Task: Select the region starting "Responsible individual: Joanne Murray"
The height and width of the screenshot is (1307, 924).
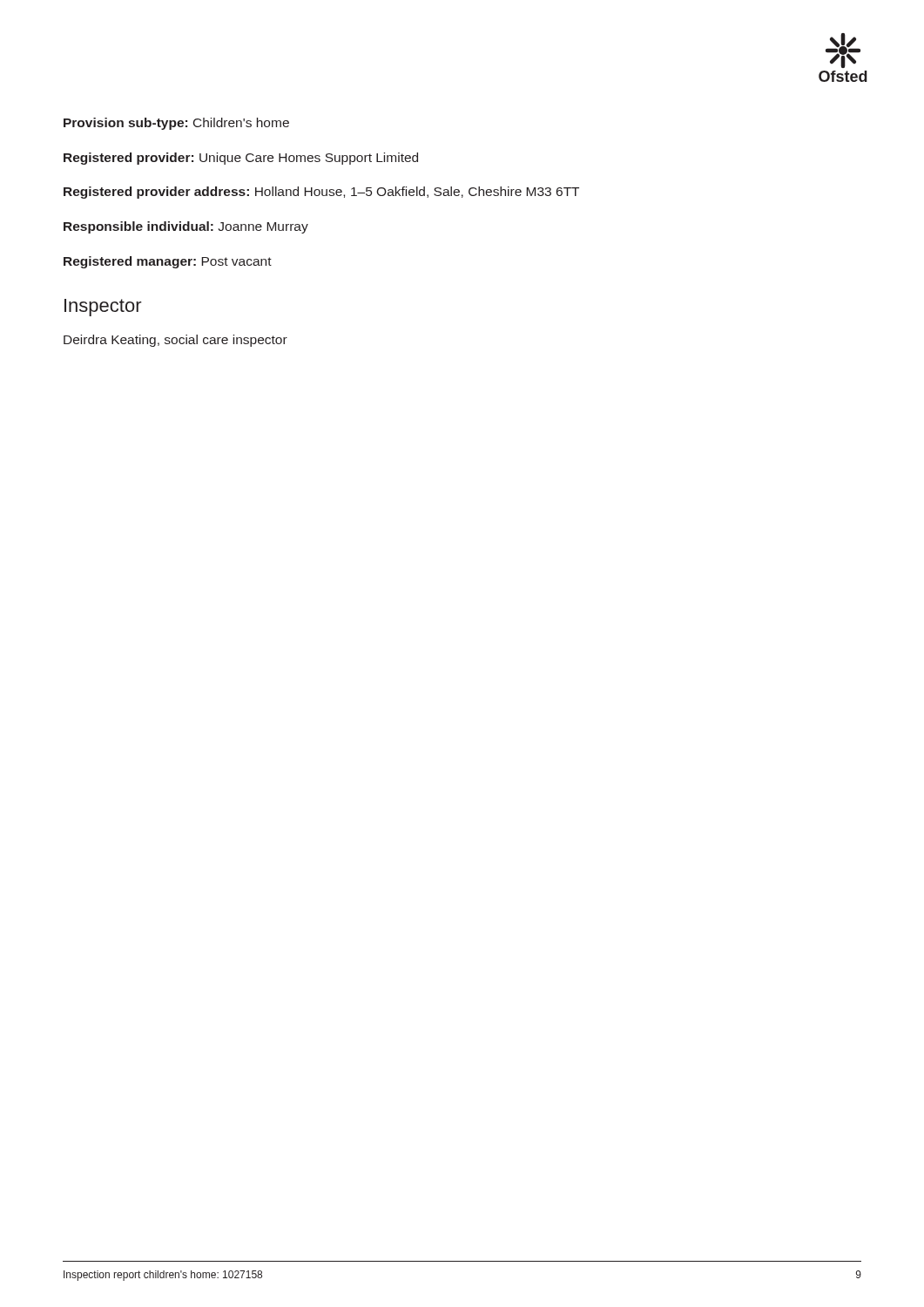Action: click(x=185, y=226)
